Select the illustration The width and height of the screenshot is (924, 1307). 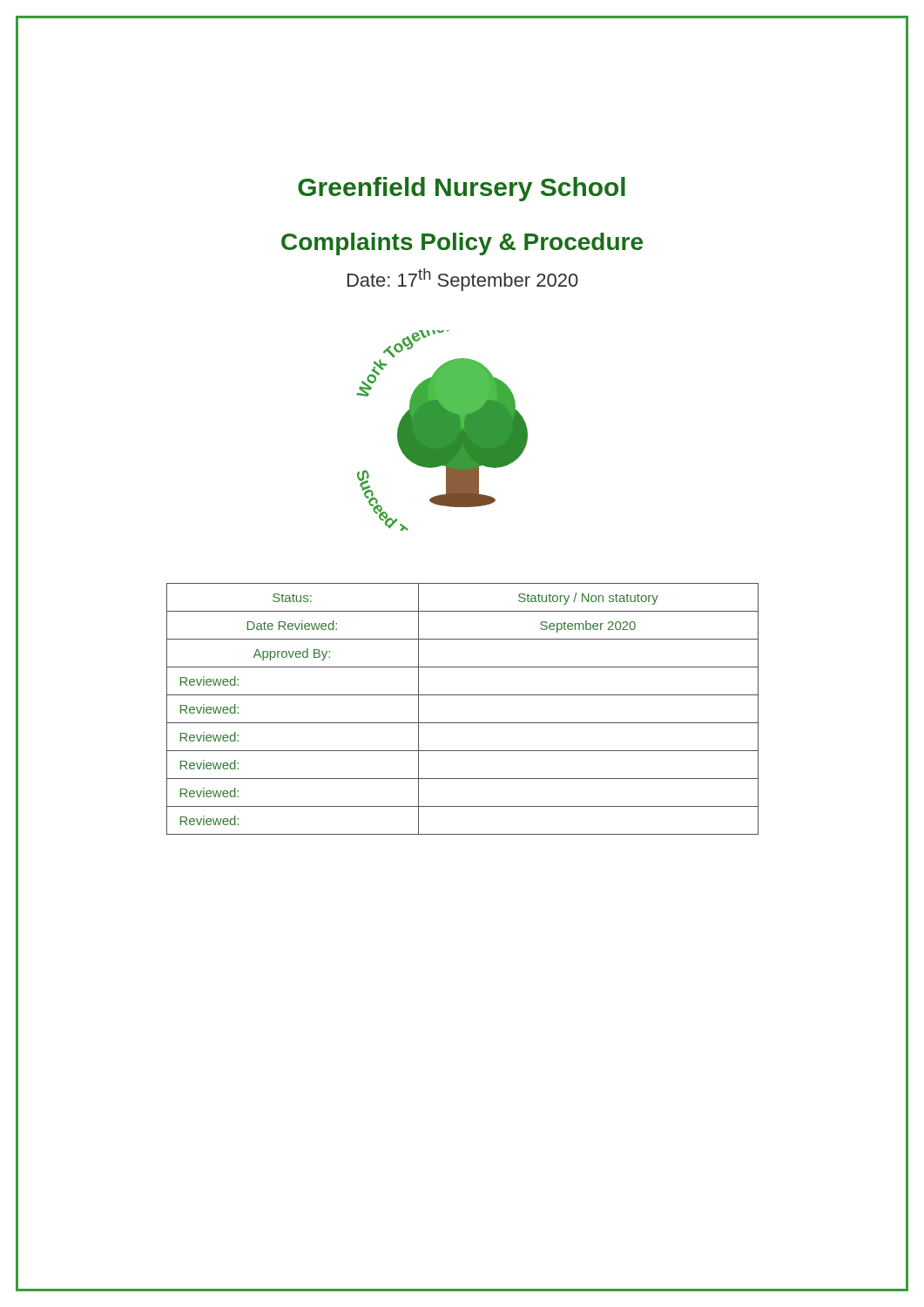click(x=462, y=431)
